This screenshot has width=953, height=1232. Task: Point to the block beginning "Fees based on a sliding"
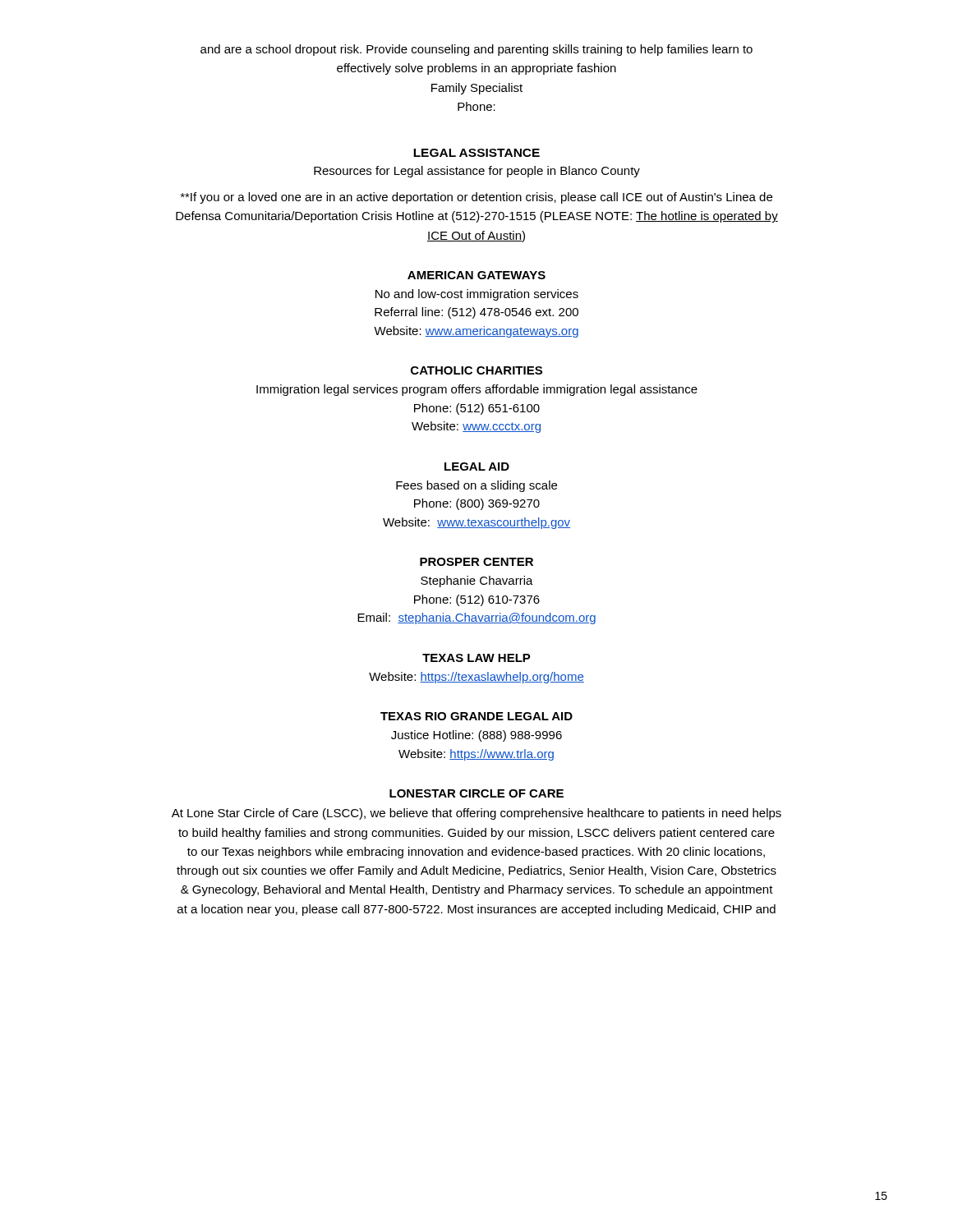pos(476,503)
